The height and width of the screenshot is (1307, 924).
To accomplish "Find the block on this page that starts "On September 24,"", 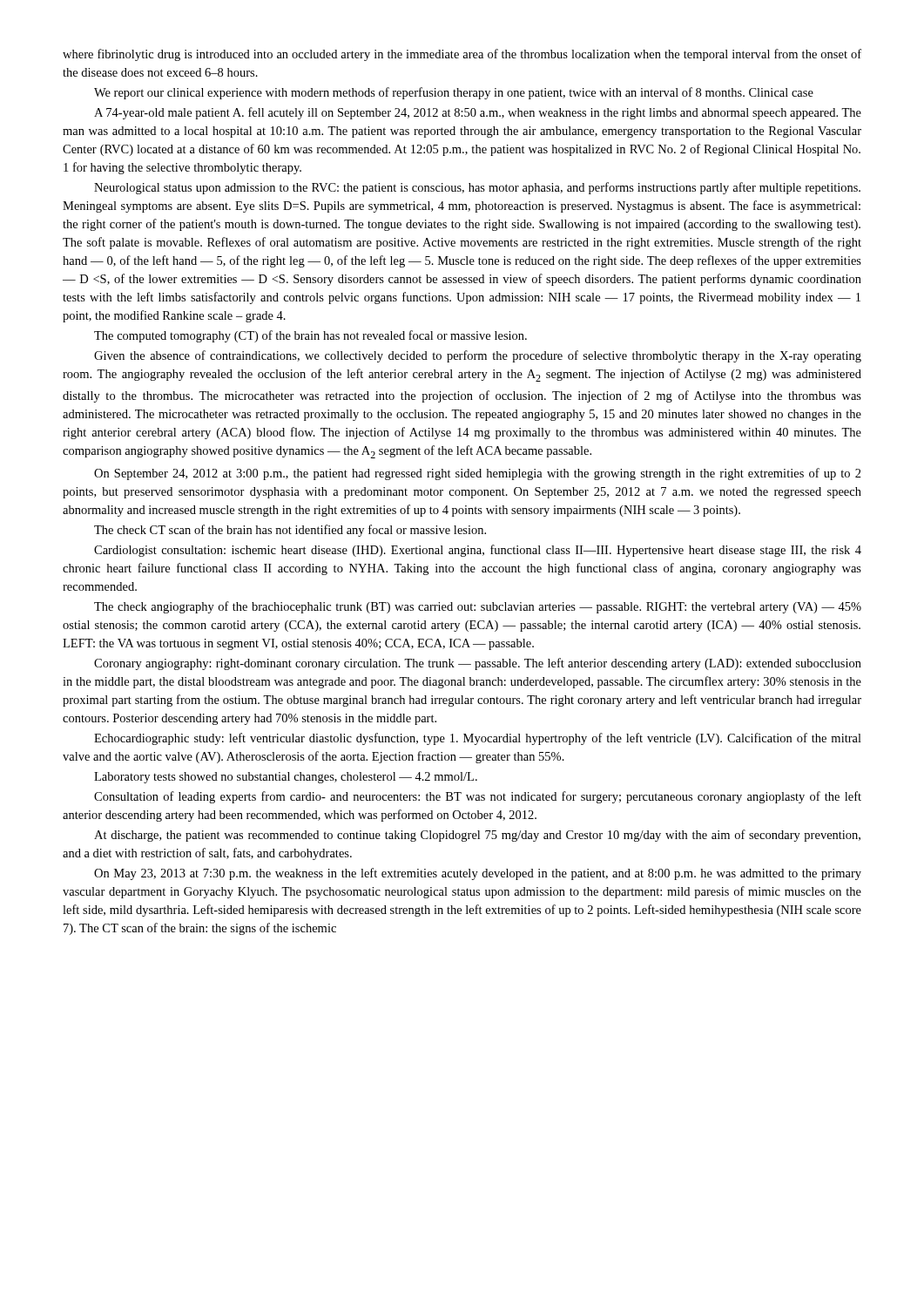I will pyautogui.click(x=462, y=492).
